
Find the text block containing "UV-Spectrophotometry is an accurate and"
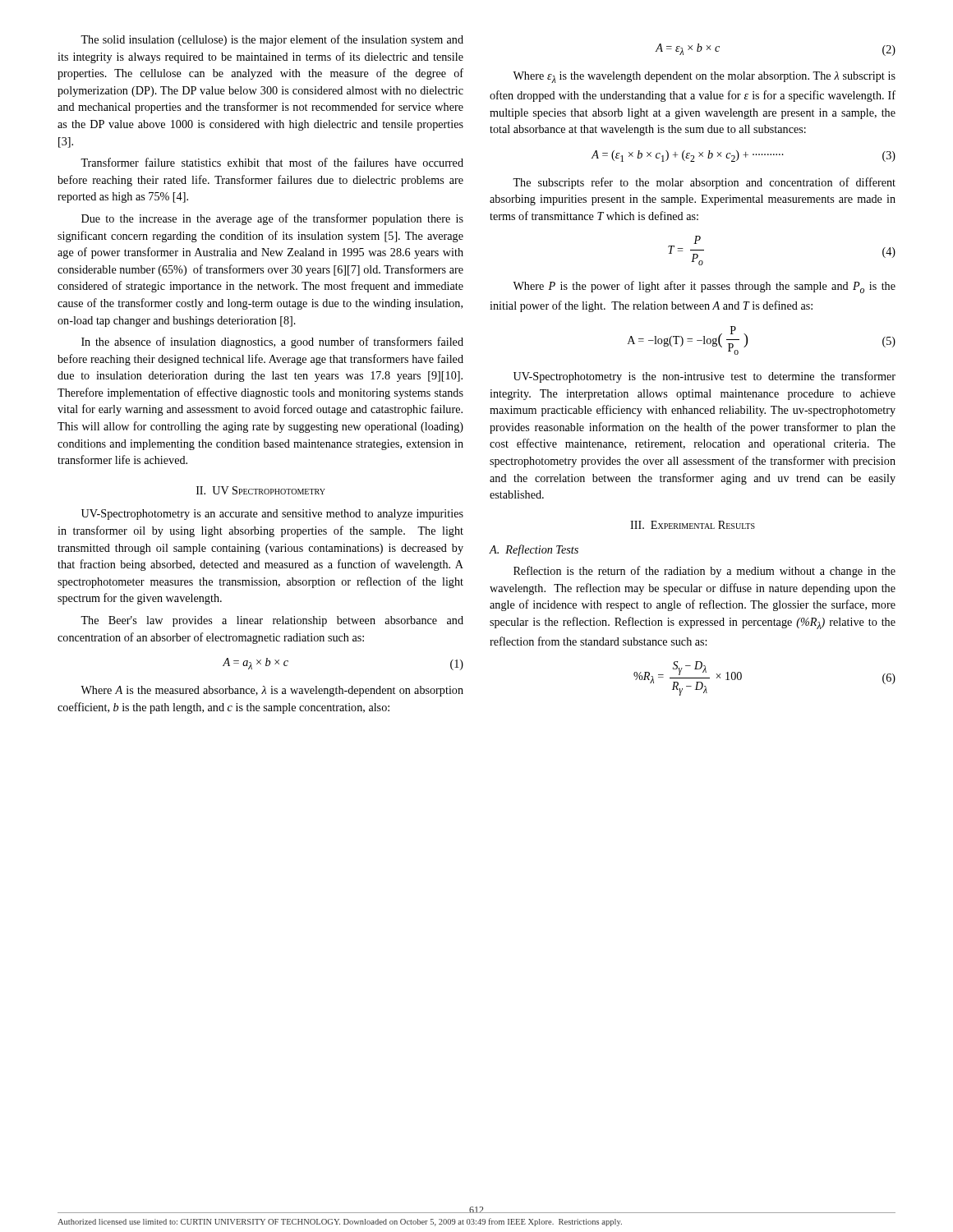click(x=260, y=556)
